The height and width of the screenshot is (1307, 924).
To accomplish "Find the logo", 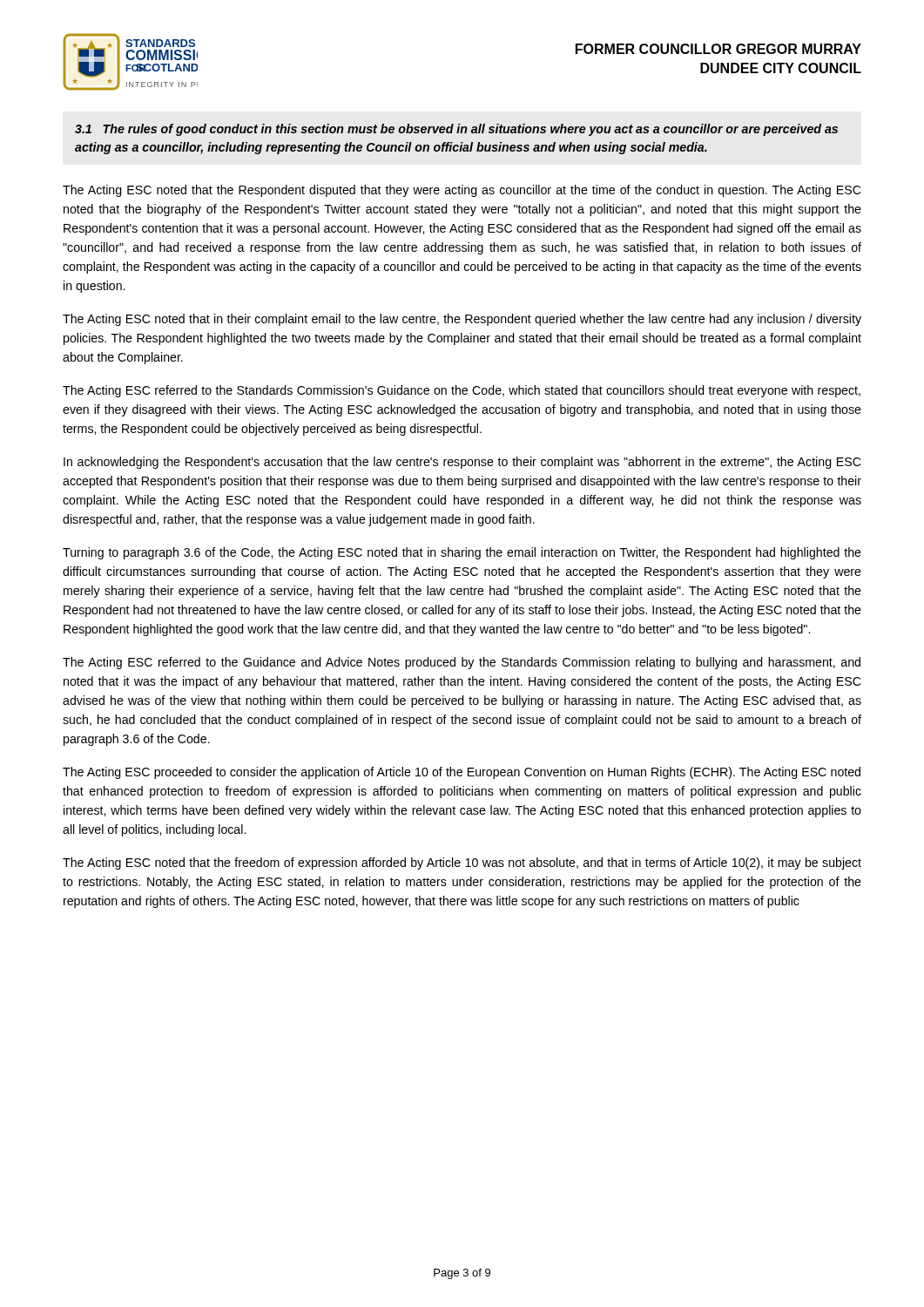I will pyautogui.click(x=132, y=64).
